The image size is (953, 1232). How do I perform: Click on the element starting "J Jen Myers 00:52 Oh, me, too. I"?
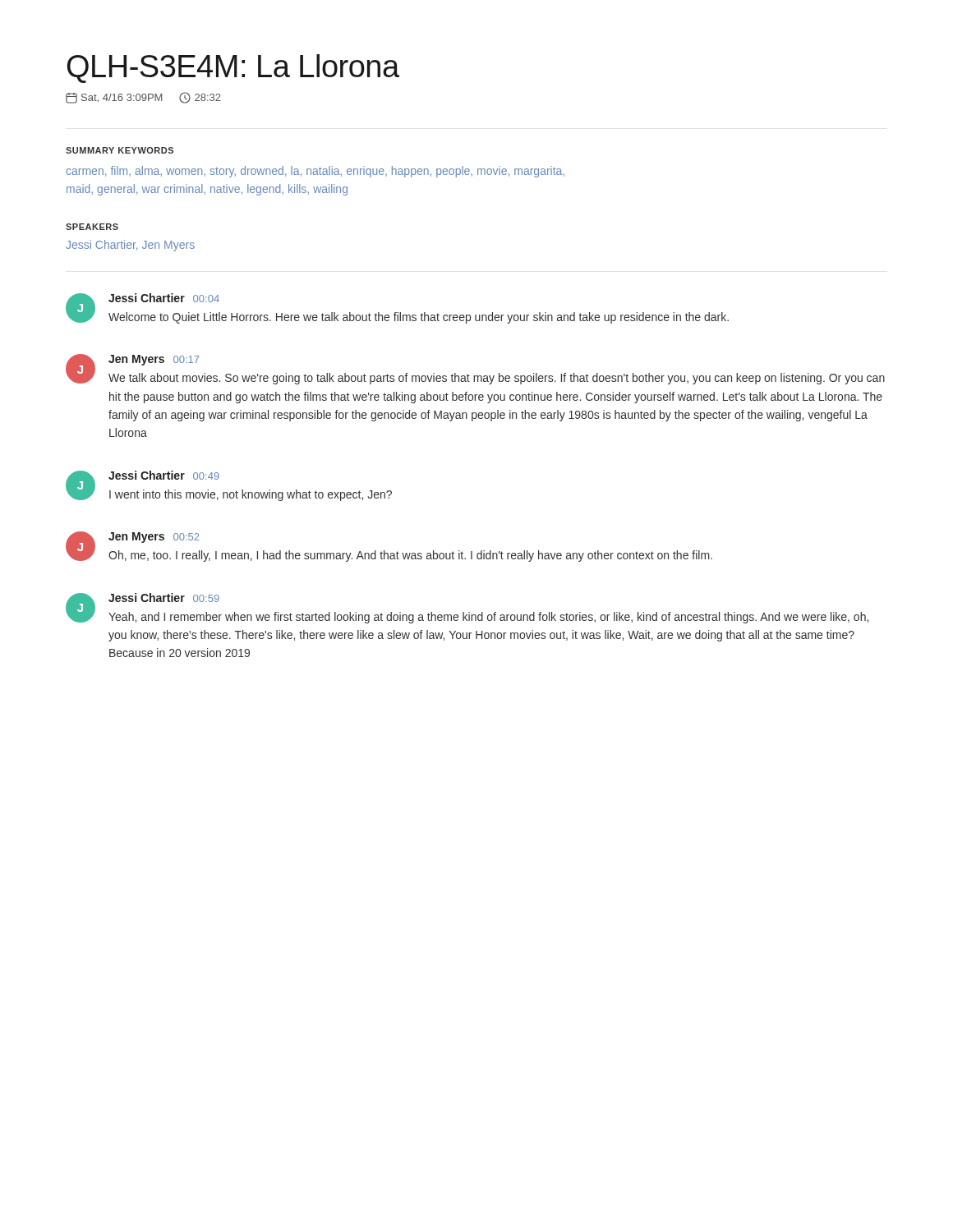coord(476,547)
